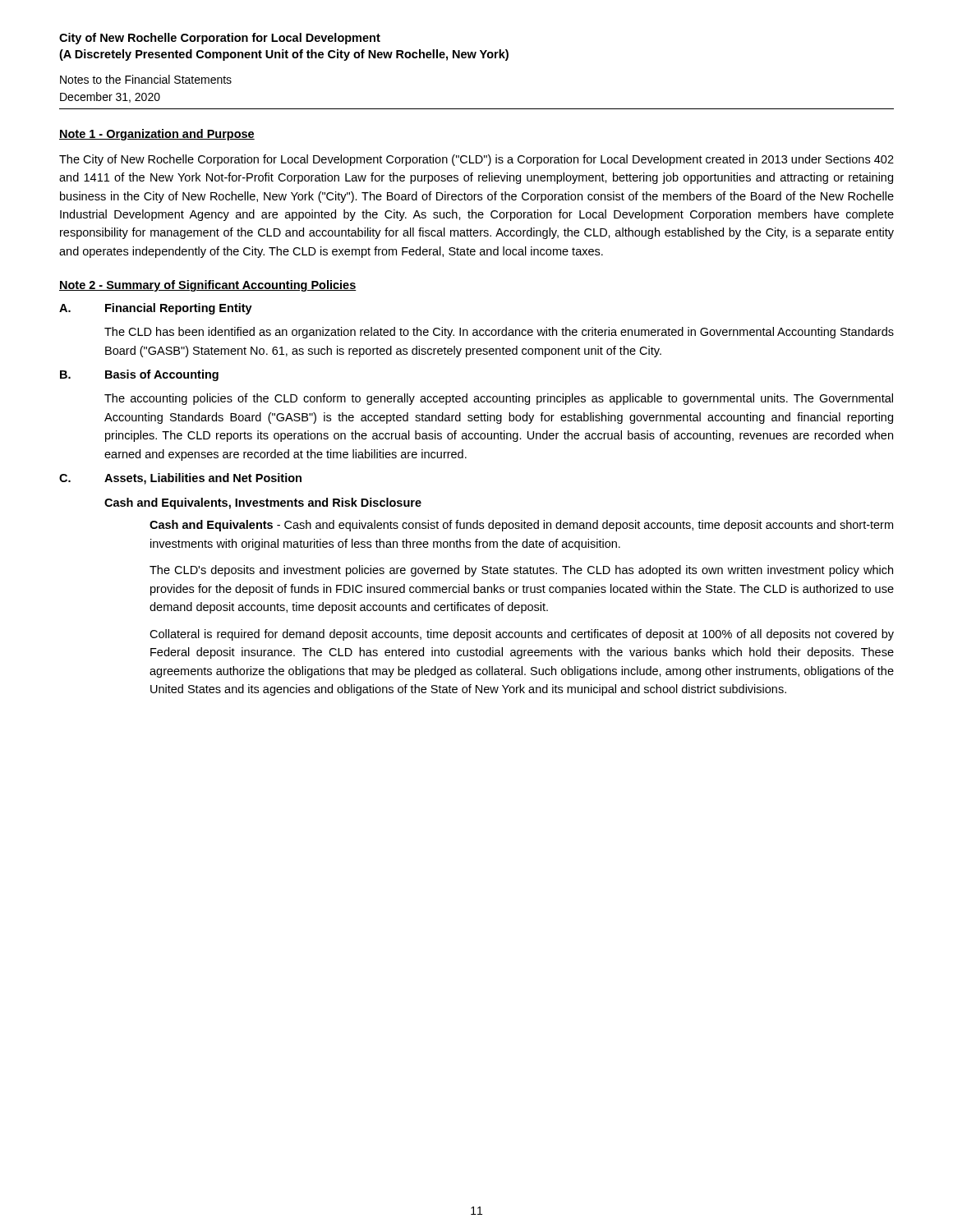
Task: Find the text block starting "Cash and Equivalents - Cash and equivalents consist"
Action: pos(522,534)
